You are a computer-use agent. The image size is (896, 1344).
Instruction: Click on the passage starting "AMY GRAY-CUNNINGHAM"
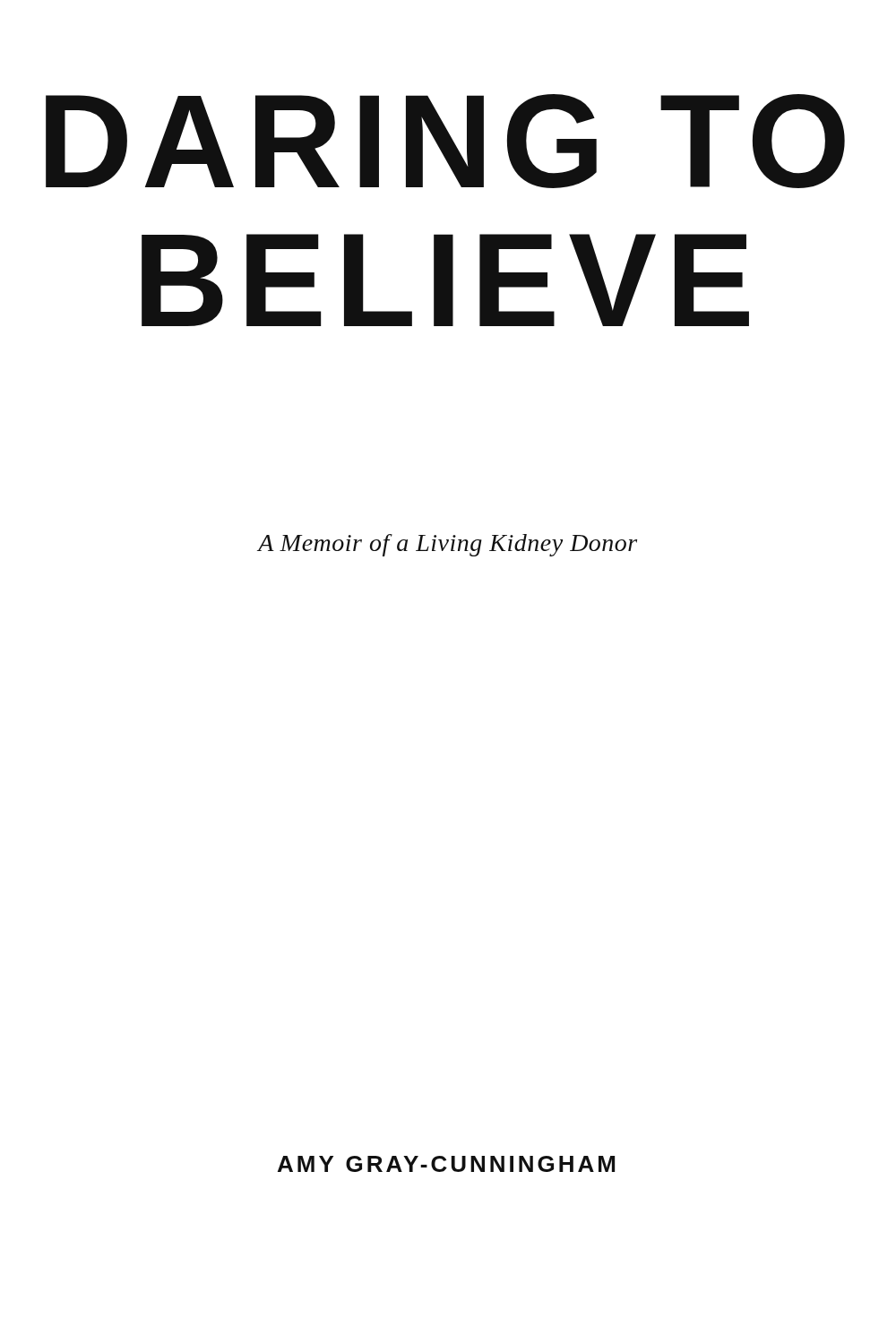(x=448, y=1164)
